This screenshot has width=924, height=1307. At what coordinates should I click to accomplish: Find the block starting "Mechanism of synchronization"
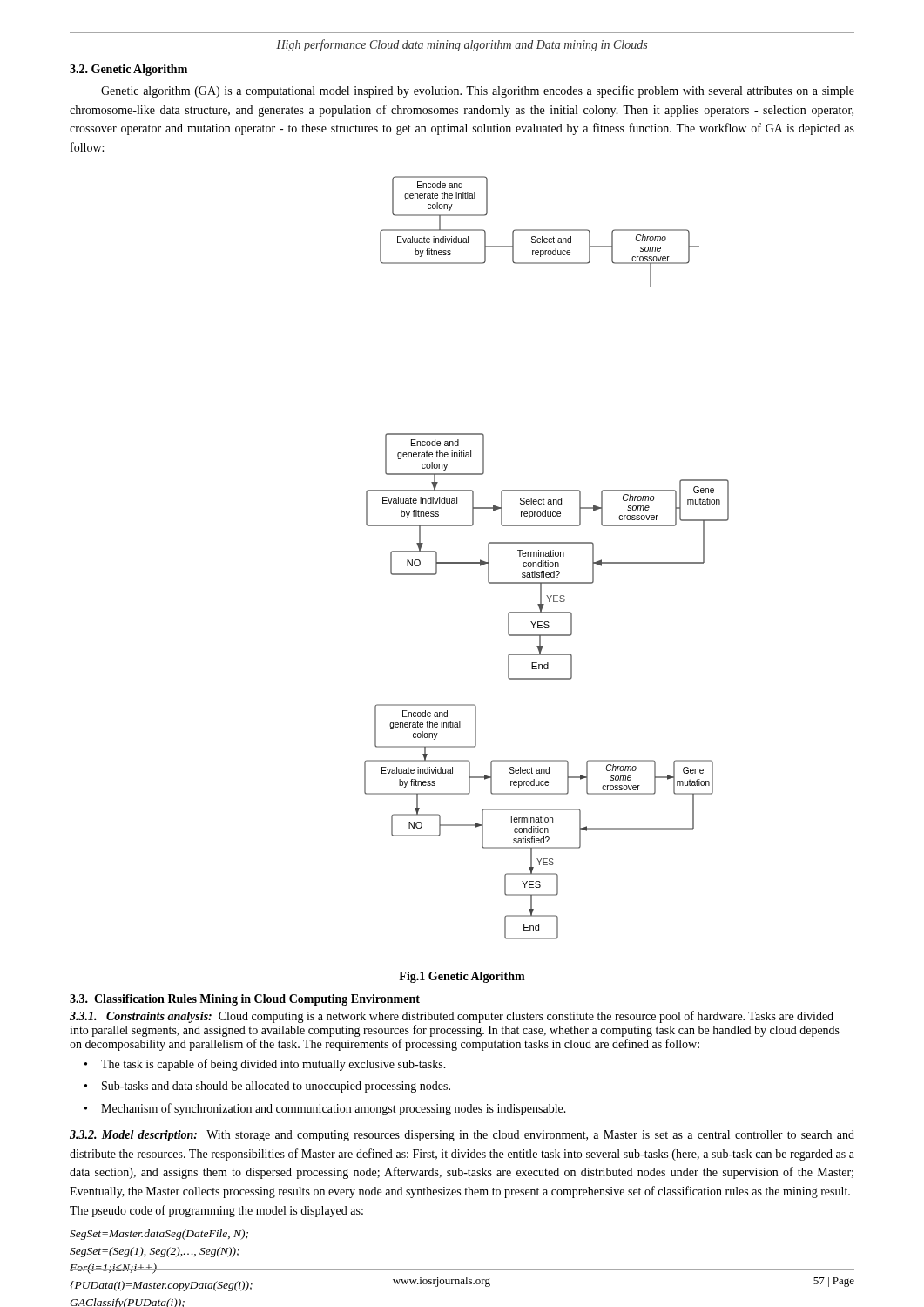point(334,1109)
